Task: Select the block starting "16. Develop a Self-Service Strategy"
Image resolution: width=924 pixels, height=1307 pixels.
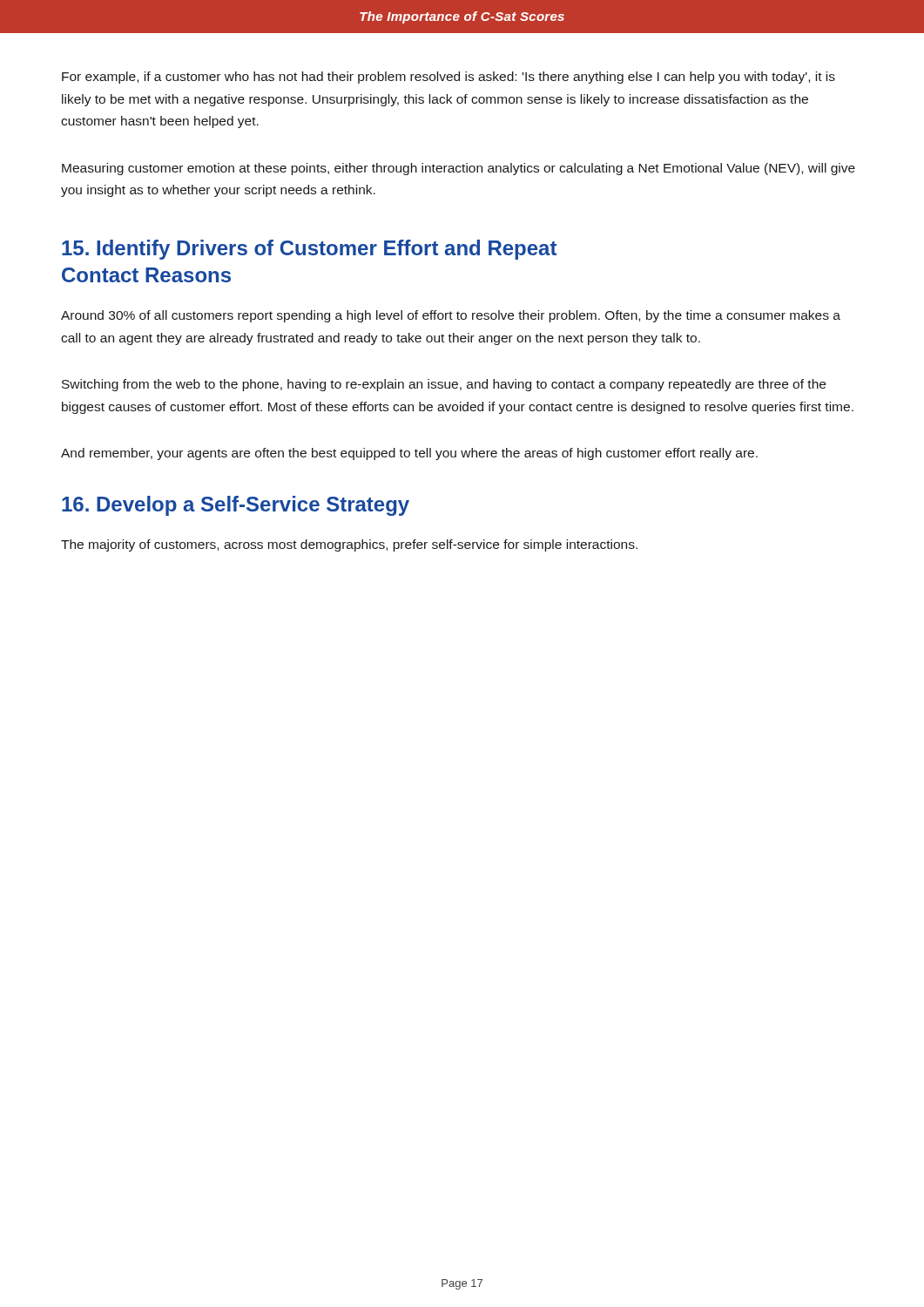Action: [x=235, y=504]
